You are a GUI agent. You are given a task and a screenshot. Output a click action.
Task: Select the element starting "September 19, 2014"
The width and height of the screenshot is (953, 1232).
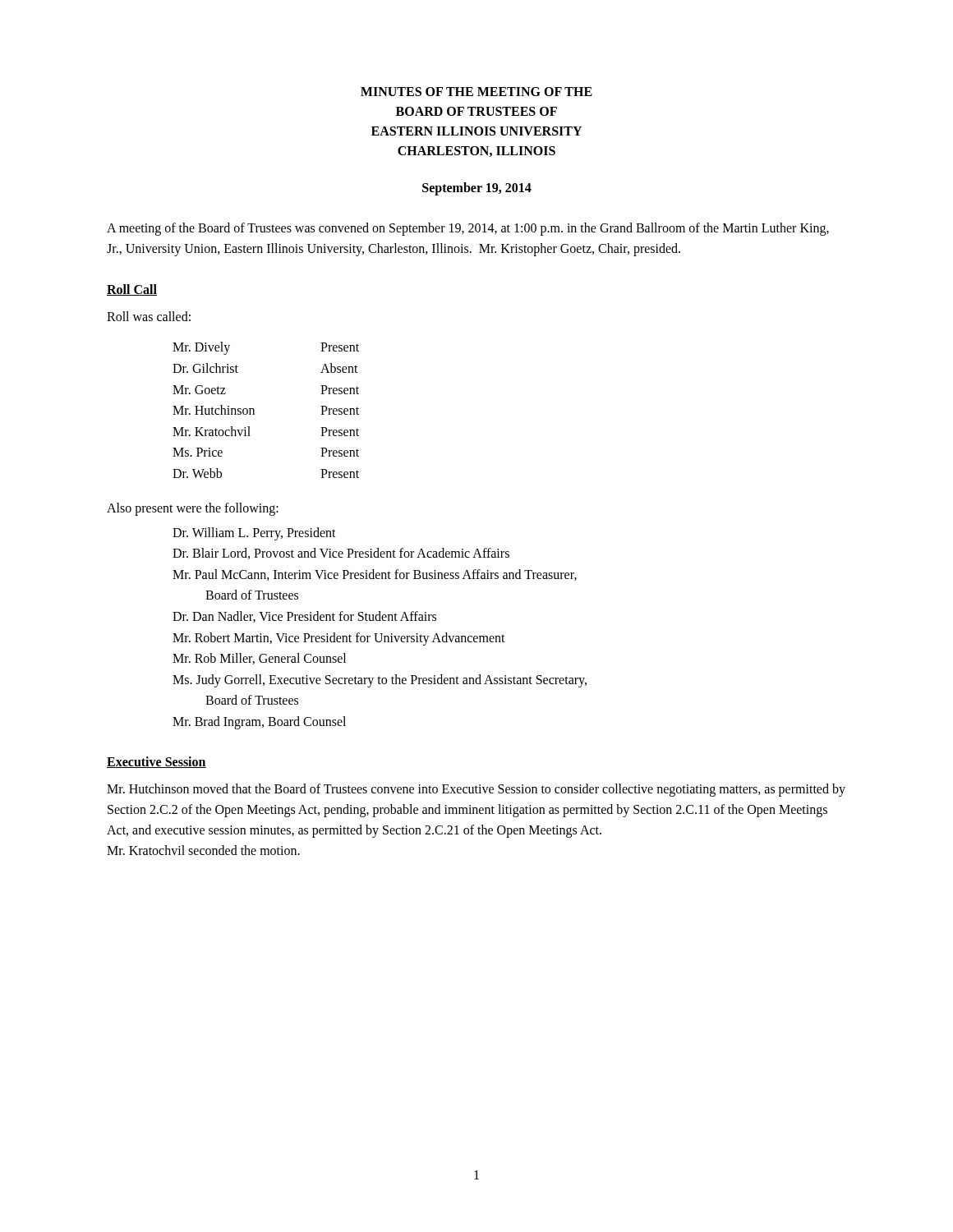point(476,188)
